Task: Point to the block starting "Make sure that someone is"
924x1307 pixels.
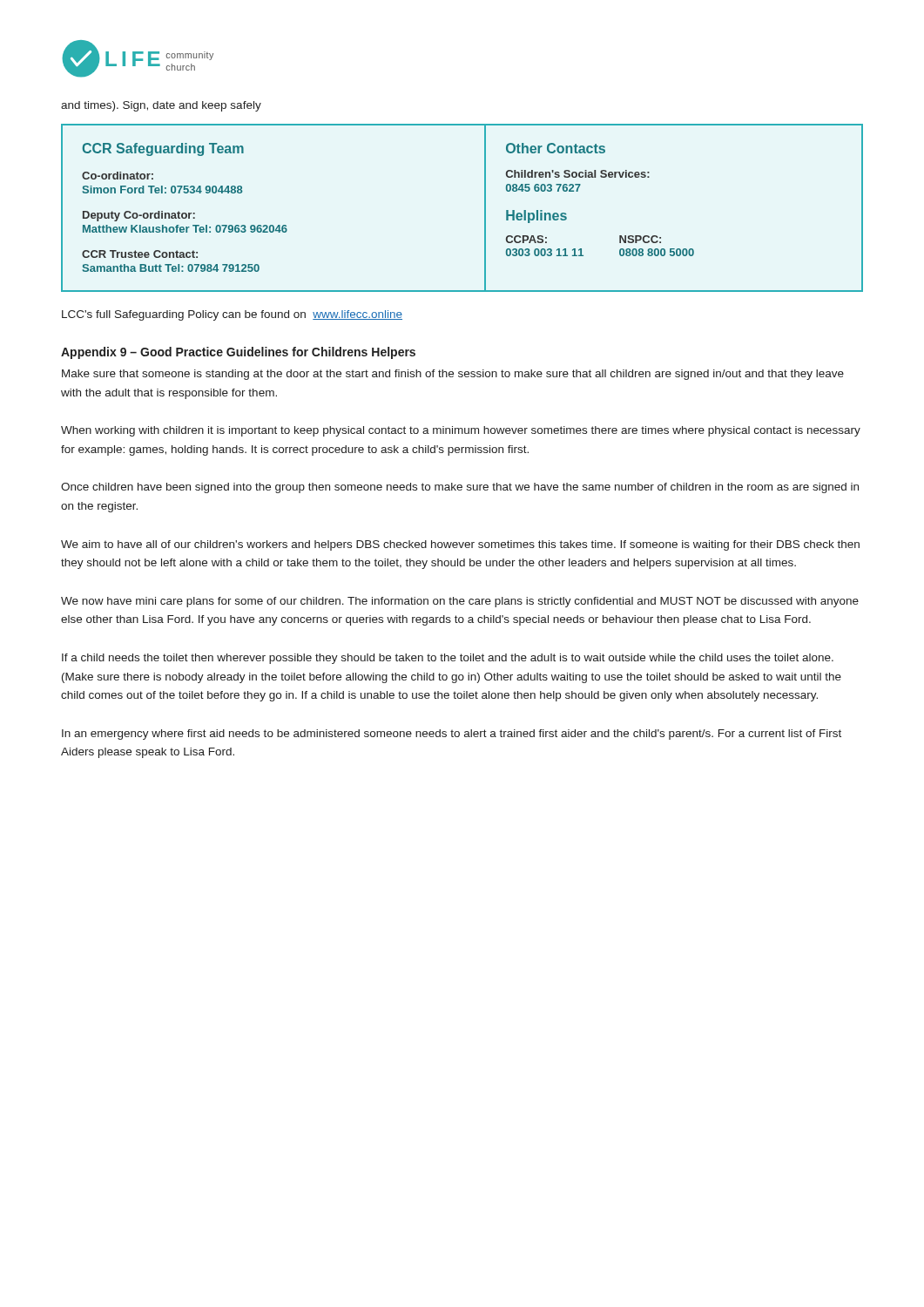Action: 452,383
